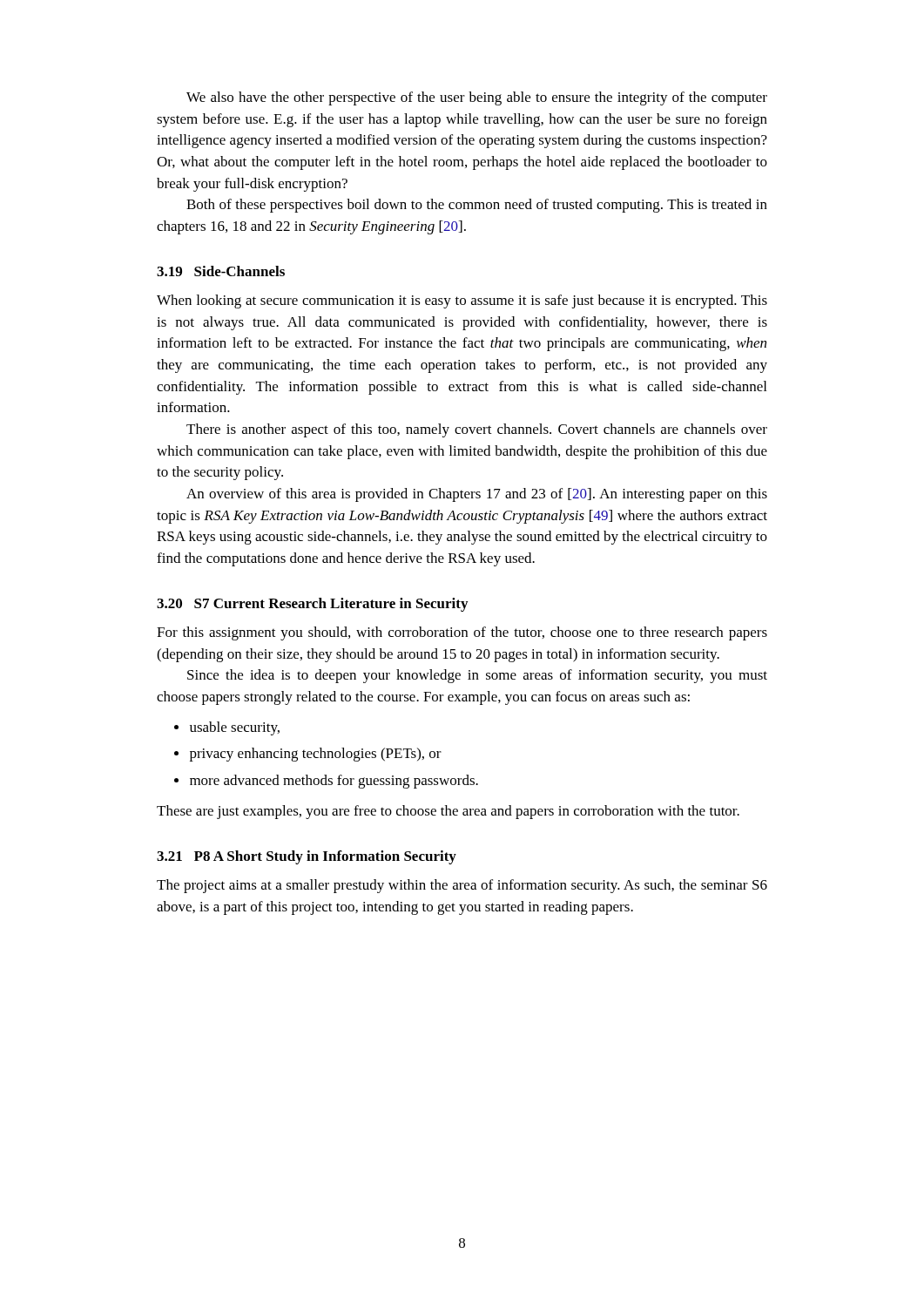Locate the element starting "For this assignment you should,"
The height and width of the screenshot is (1307, 924).
[462, 644]
